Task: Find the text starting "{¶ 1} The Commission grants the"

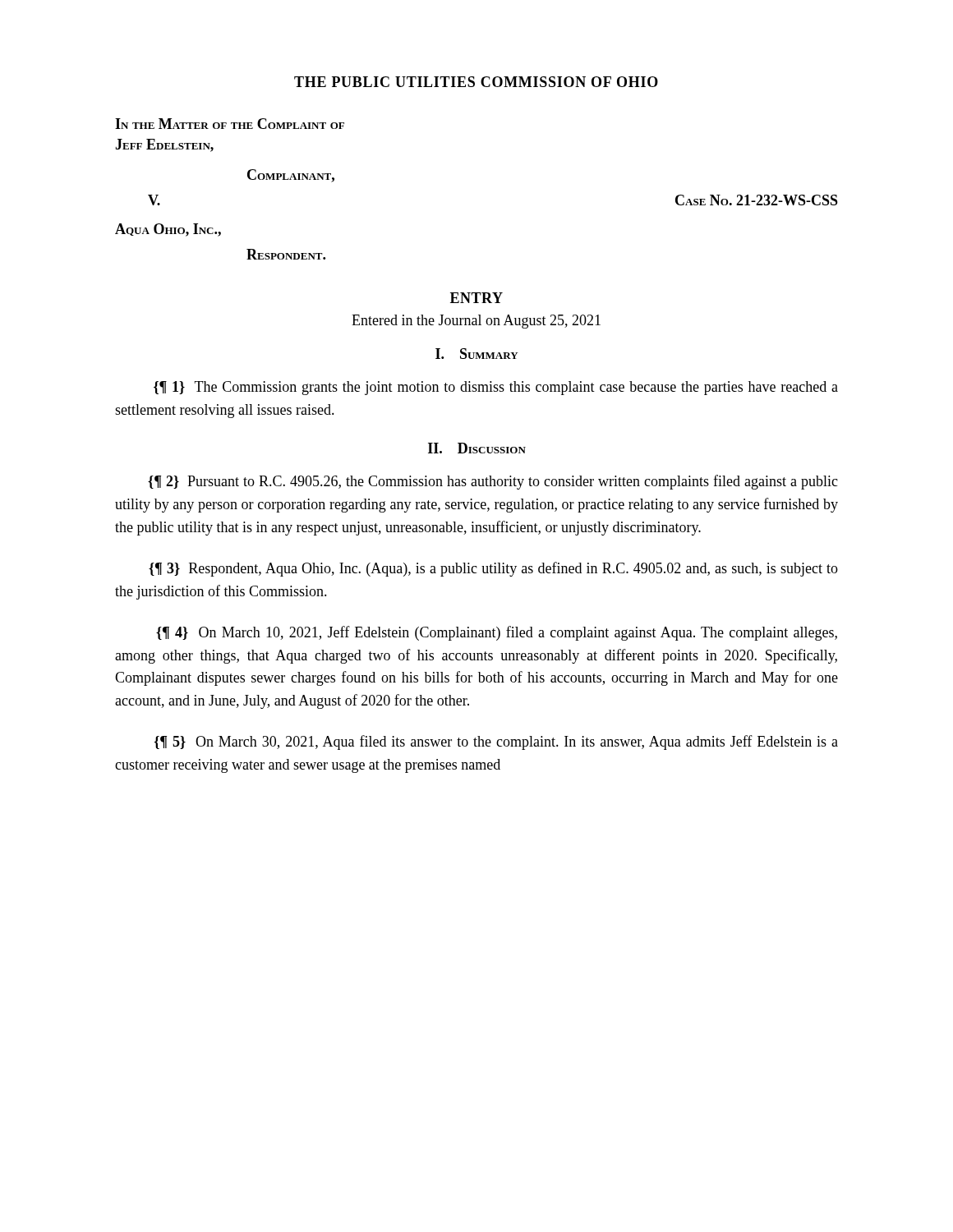Action: click(x=476, y=399)
